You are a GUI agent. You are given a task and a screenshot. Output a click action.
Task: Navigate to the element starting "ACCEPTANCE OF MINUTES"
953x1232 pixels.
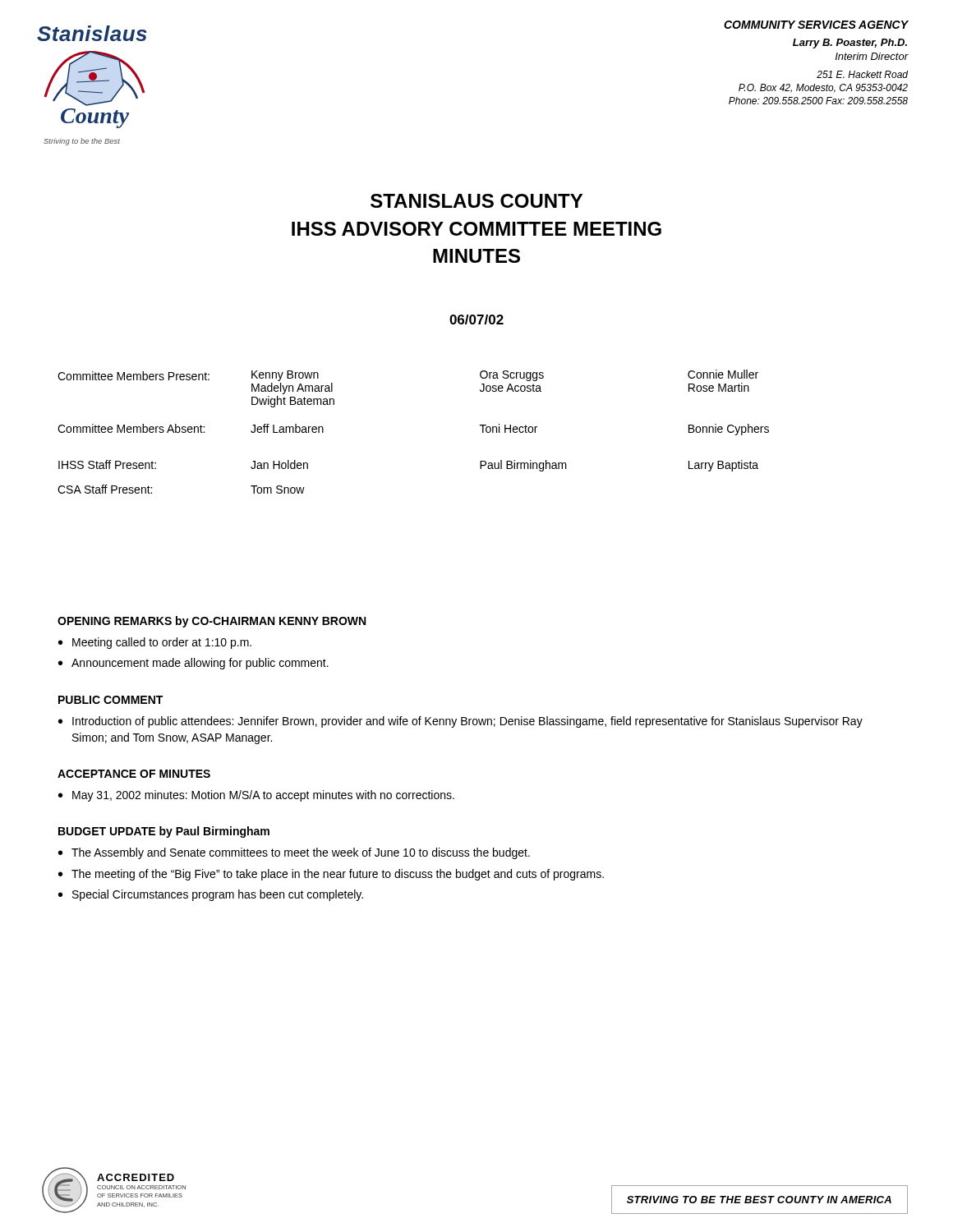(134, 774)
